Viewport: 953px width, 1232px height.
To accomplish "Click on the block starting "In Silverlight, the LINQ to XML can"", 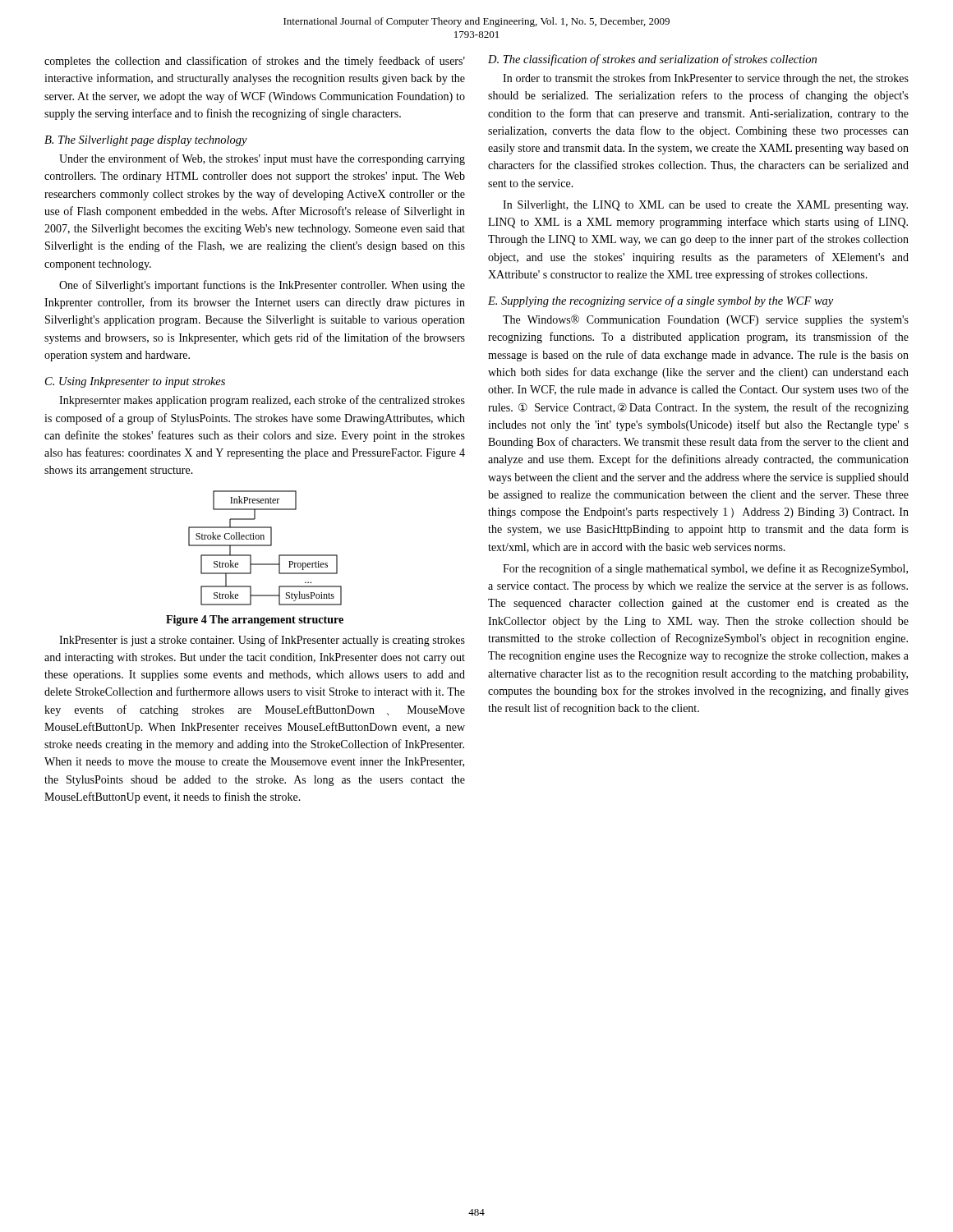I will (698, 240).
